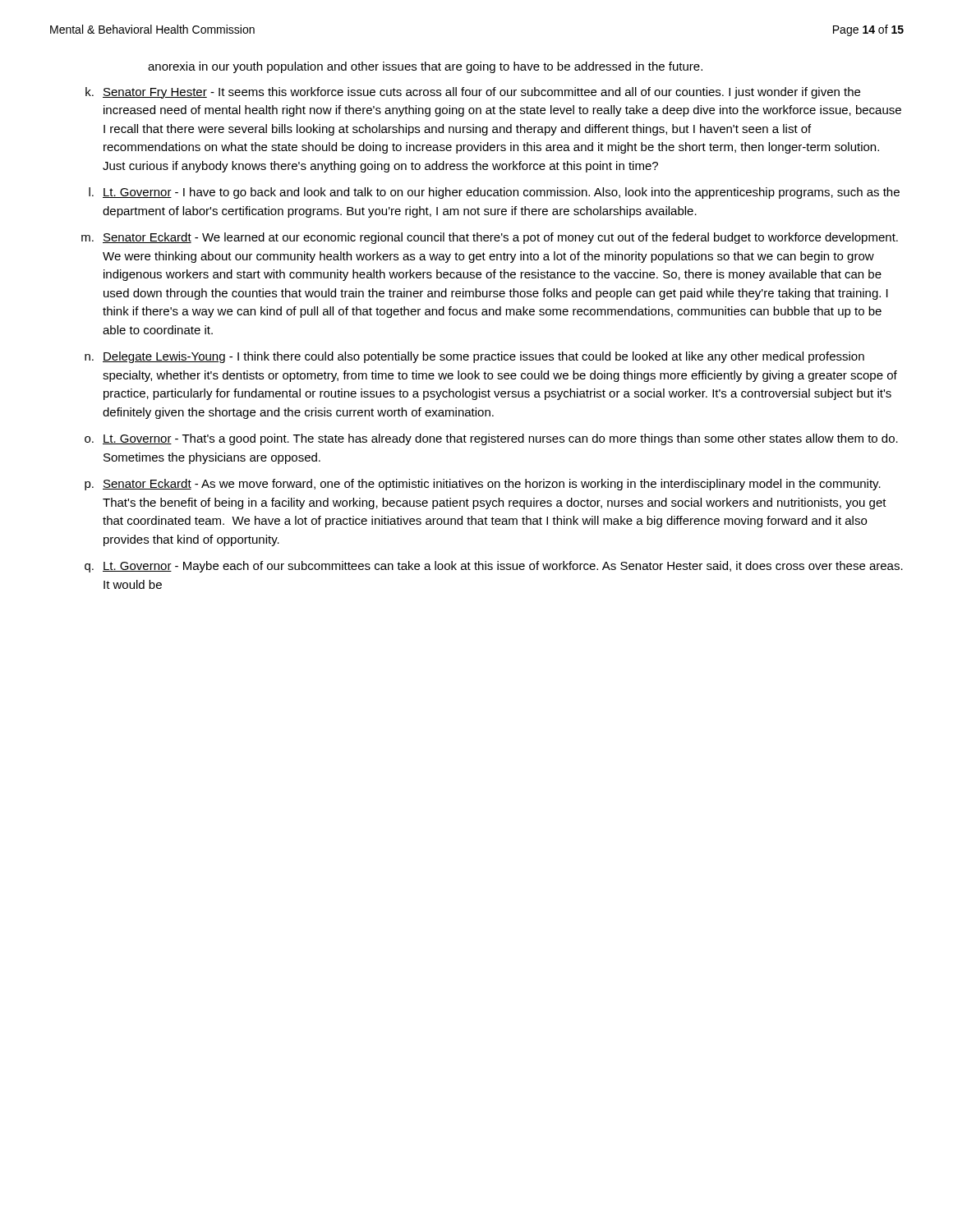Find the text block starting "n. Delegate Lewis-Young - I think"
953x1232 pixels.
coord(476,384)
